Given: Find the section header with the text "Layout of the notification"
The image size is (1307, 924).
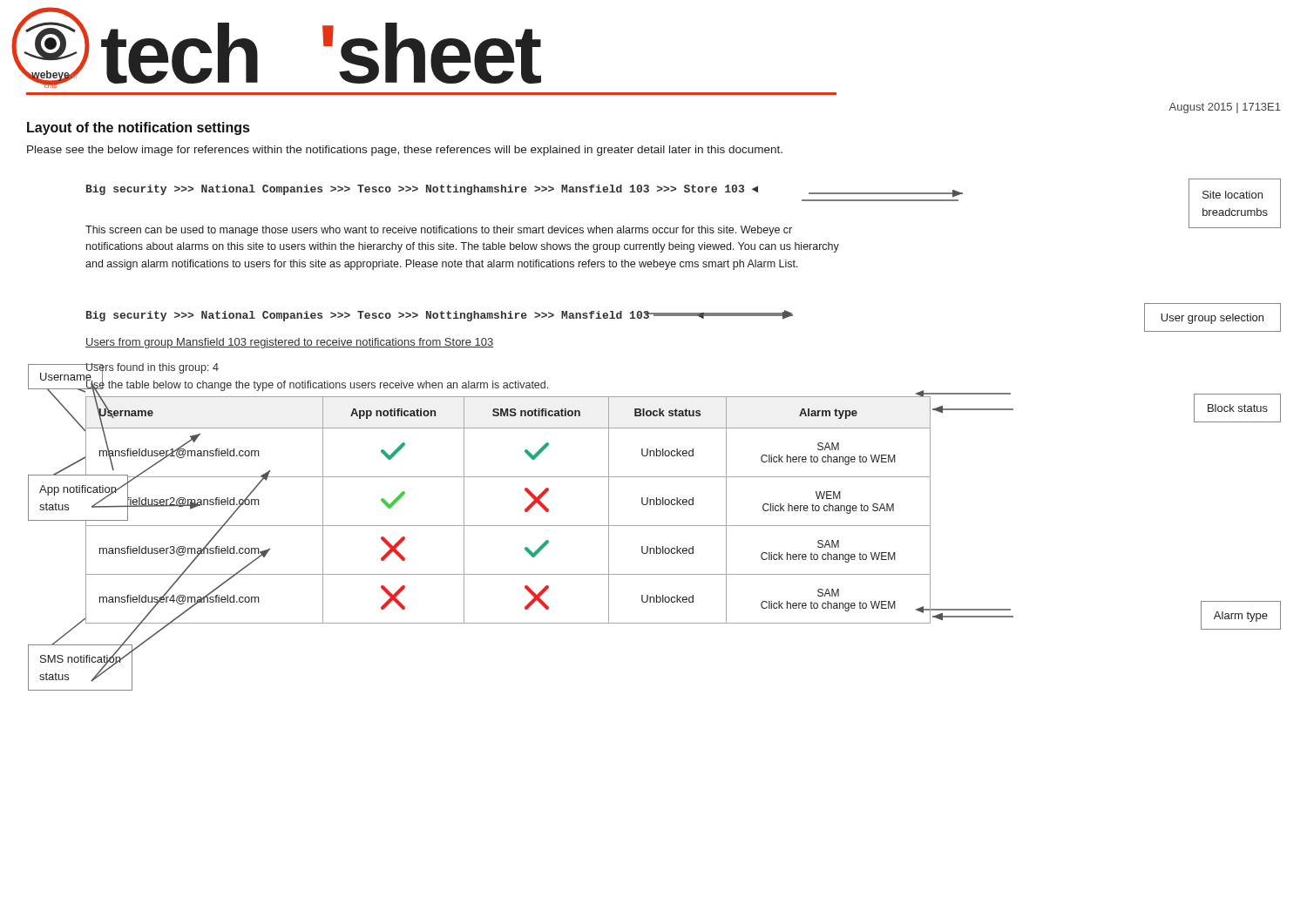Looking at the screenshot, I should coord(138,128).
